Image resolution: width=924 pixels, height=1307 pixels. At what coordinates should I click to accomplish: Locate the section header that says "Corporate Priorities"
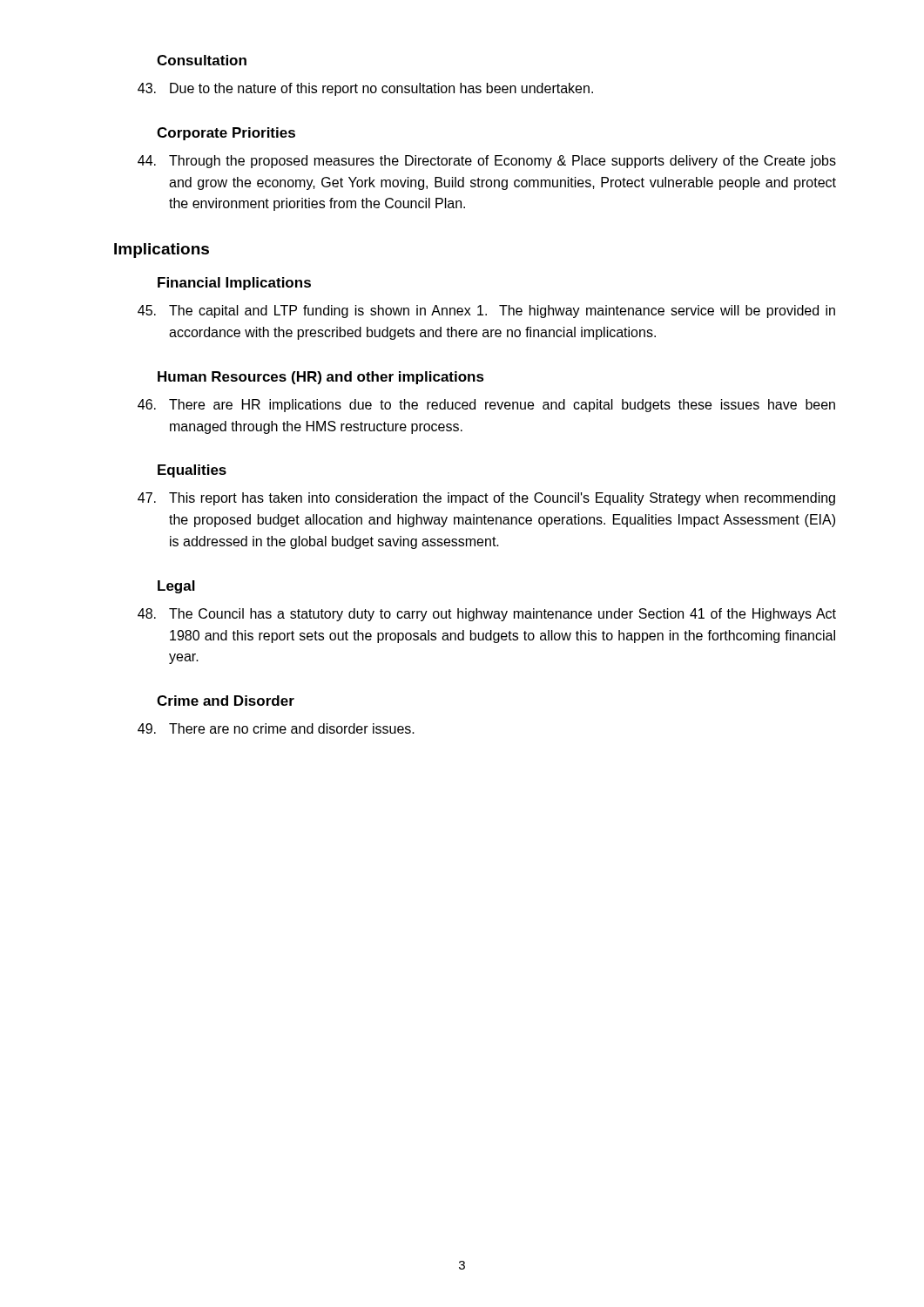tap(226, 133)
